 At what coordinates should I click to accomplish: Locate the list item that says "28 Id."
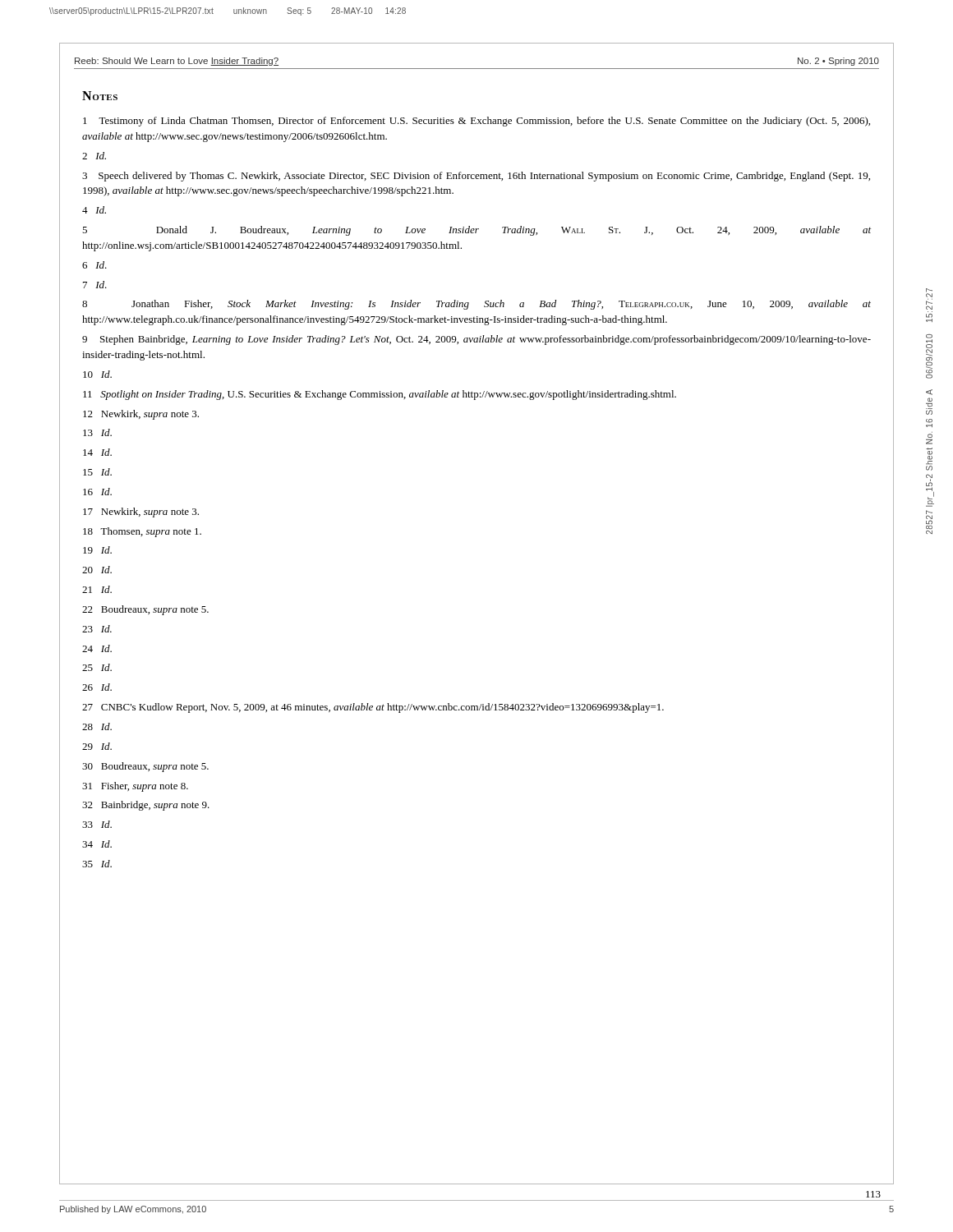(x=97, y=727)
